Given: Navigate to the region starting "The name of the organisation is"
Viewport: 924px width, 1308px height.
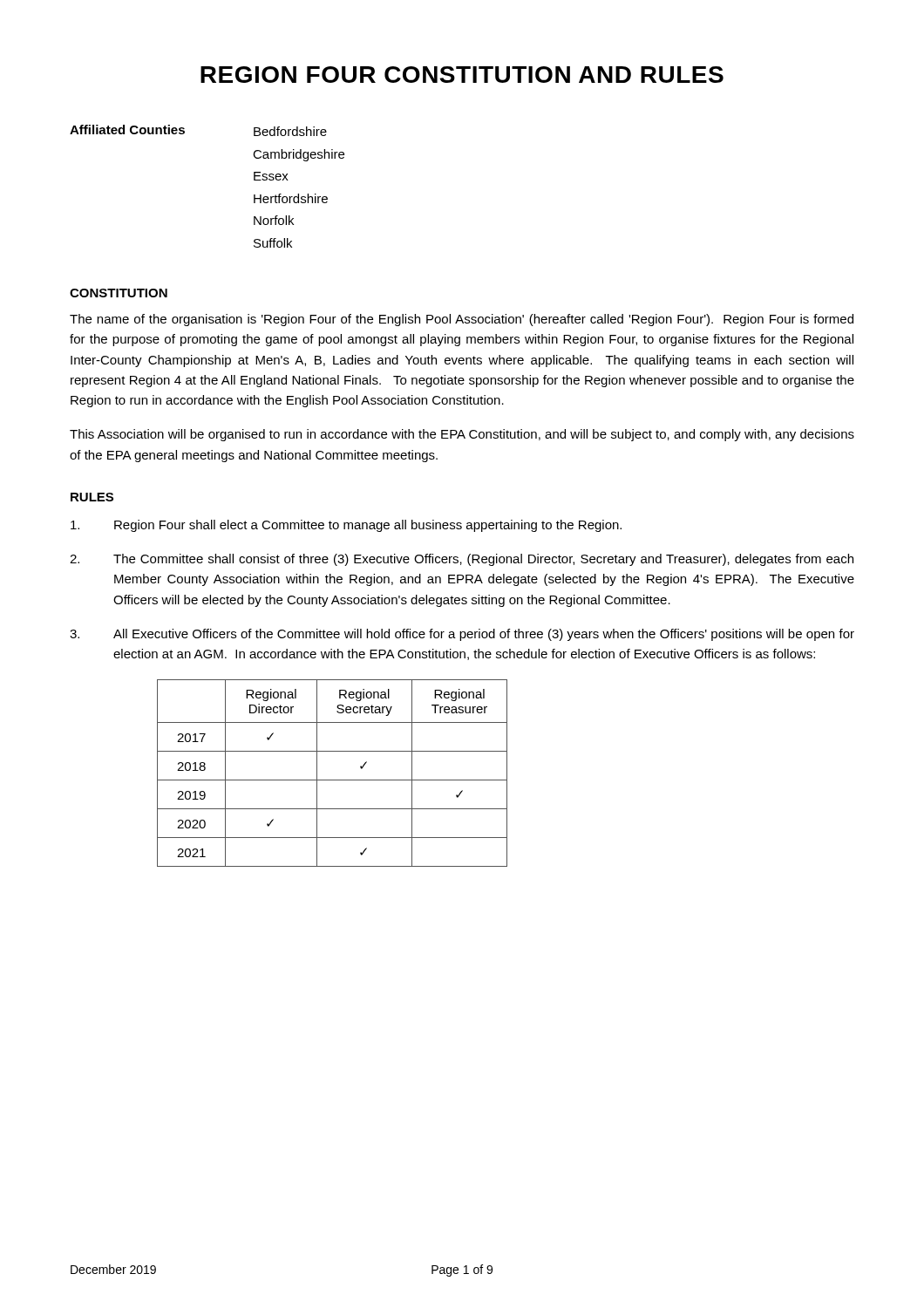Looking at the screenshot, I should click(x=462, y=359).
